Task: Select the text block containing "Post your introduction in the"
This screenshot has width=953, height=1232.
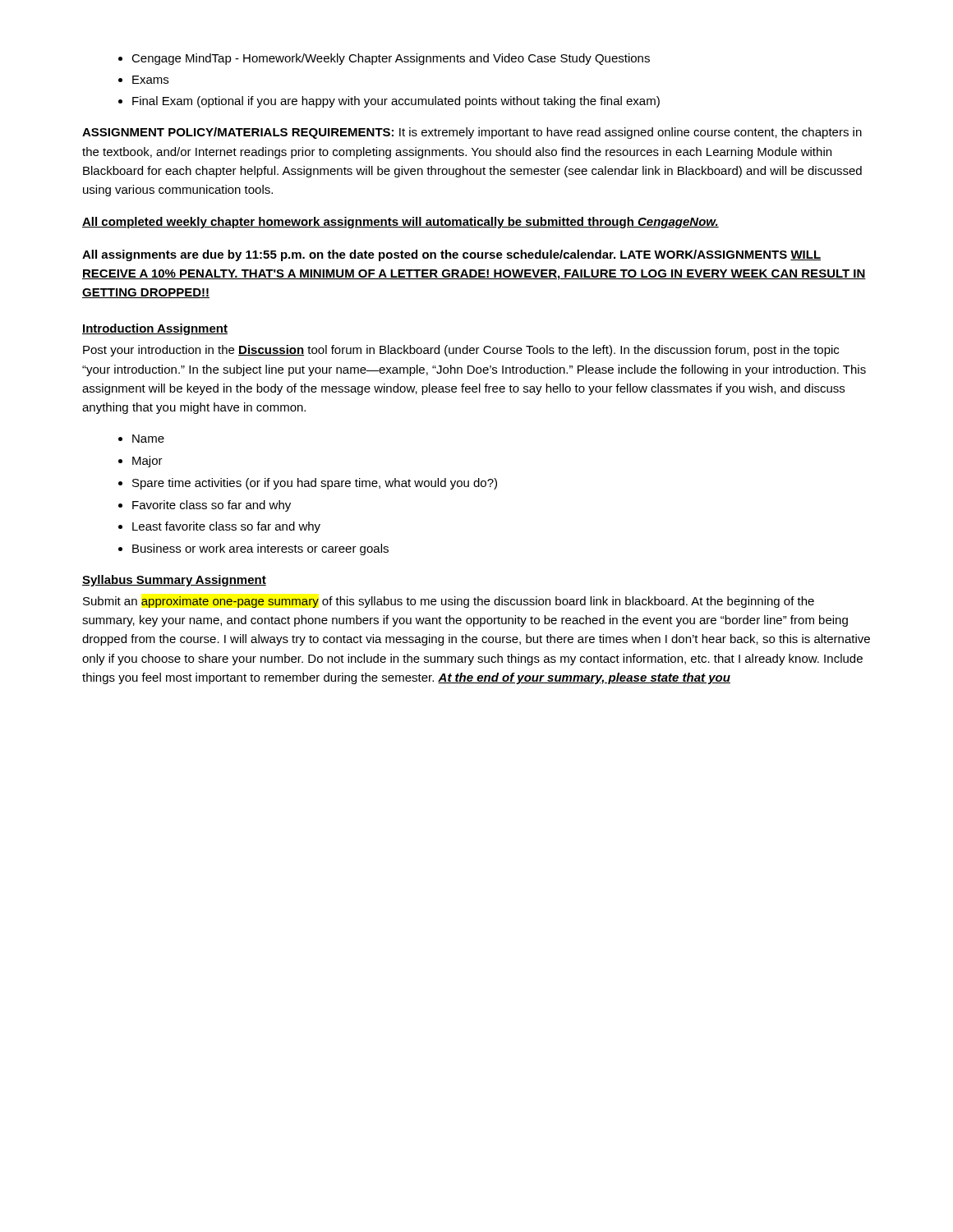Action: [474, 378]
